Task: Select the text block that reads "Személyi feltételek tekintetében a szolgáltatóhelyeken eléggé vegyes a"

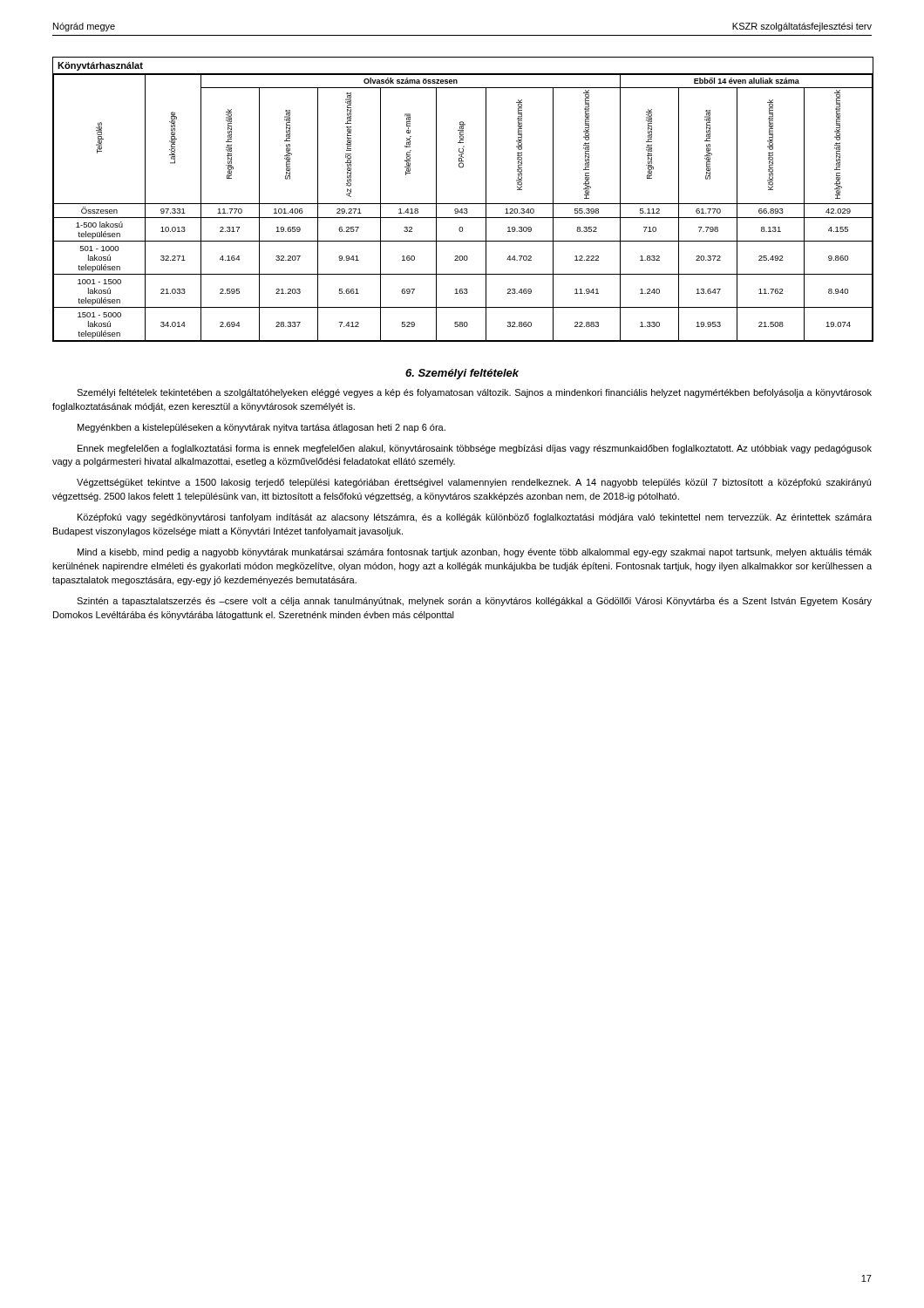Action: (462, 399)
